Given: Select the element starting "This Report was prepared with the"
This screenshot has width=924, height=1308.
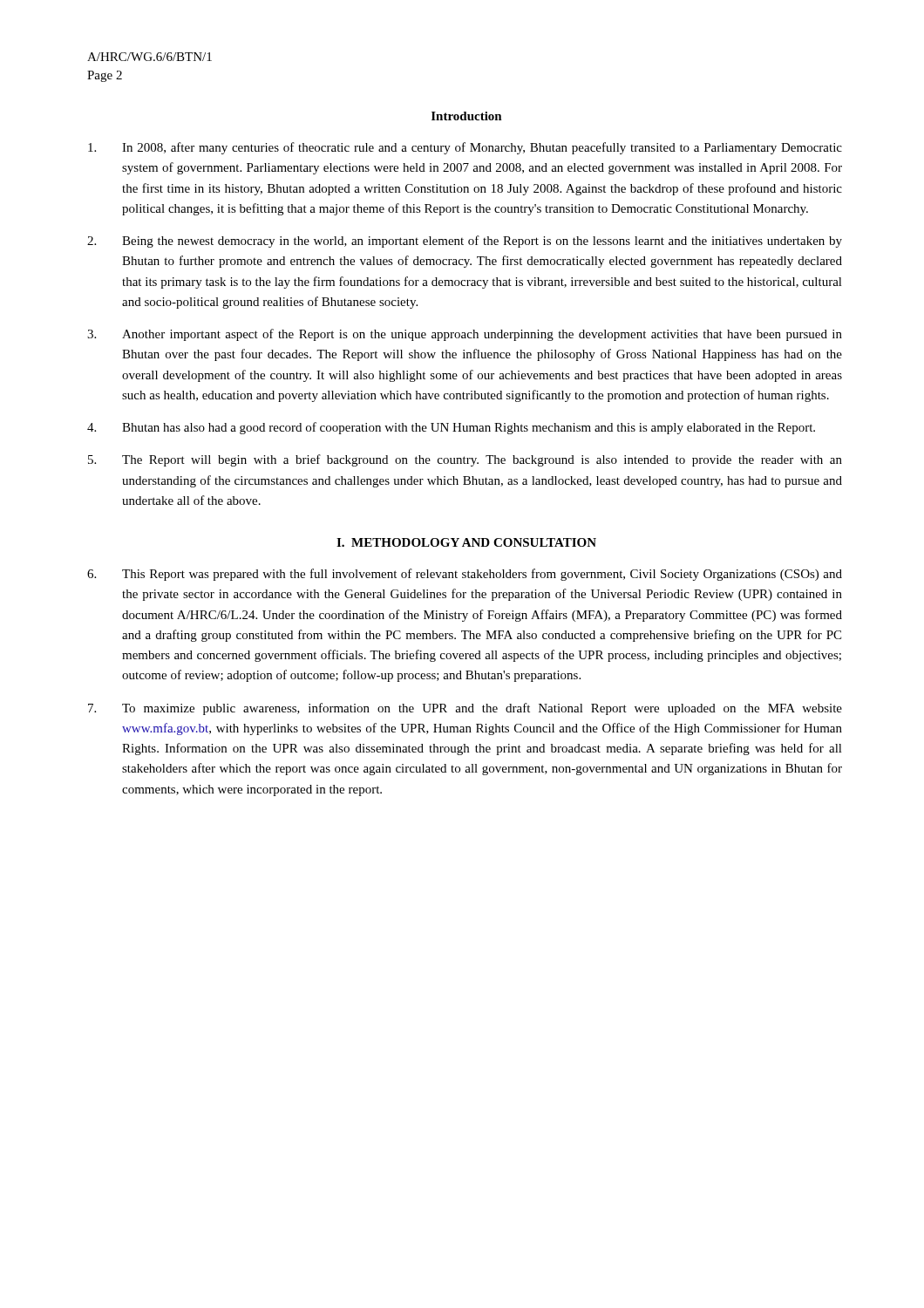Looking at the screenshot, I should click(x=465, y=625).
